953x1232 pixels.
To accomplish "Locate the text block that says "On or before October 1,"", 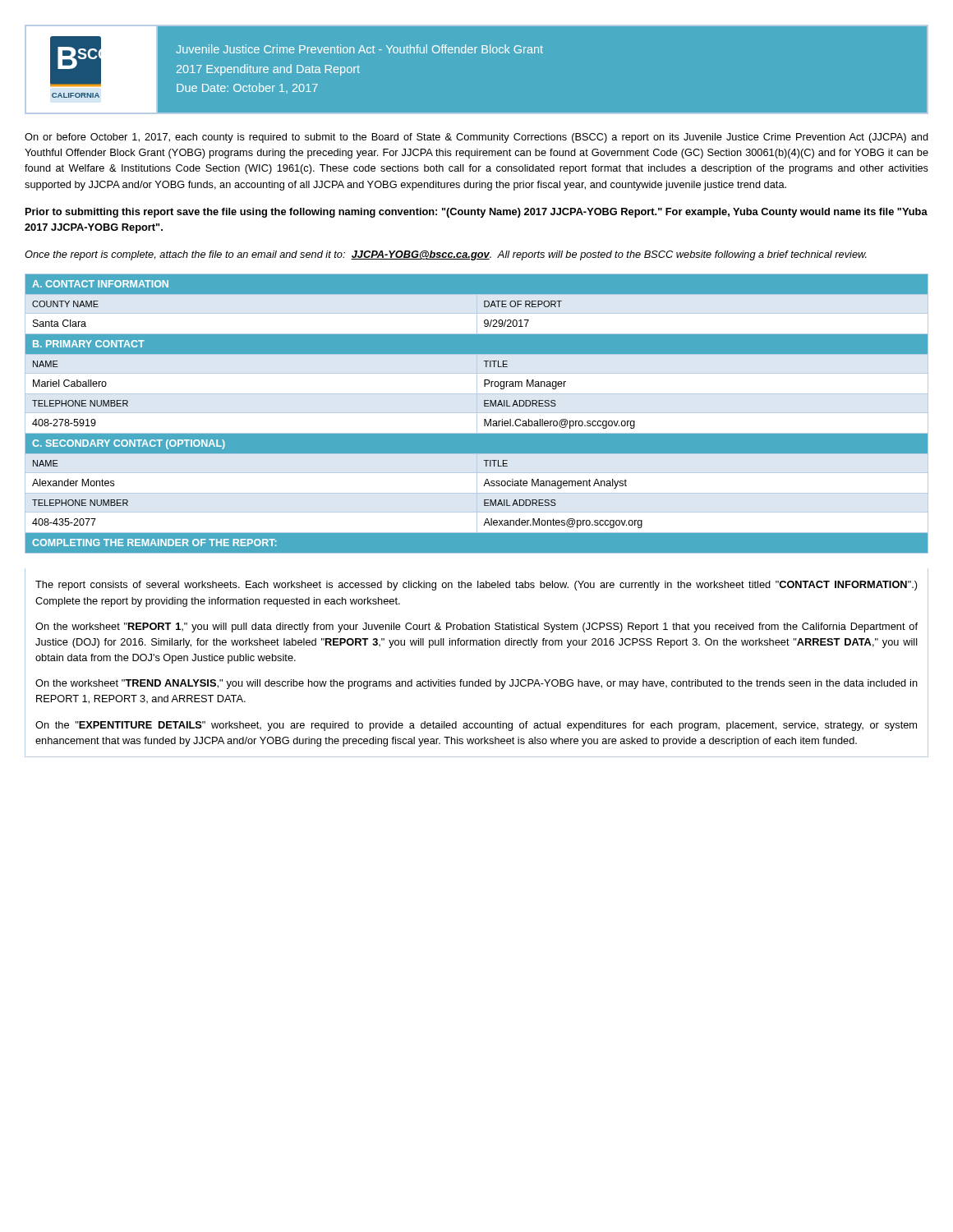I will click(476, 160).
